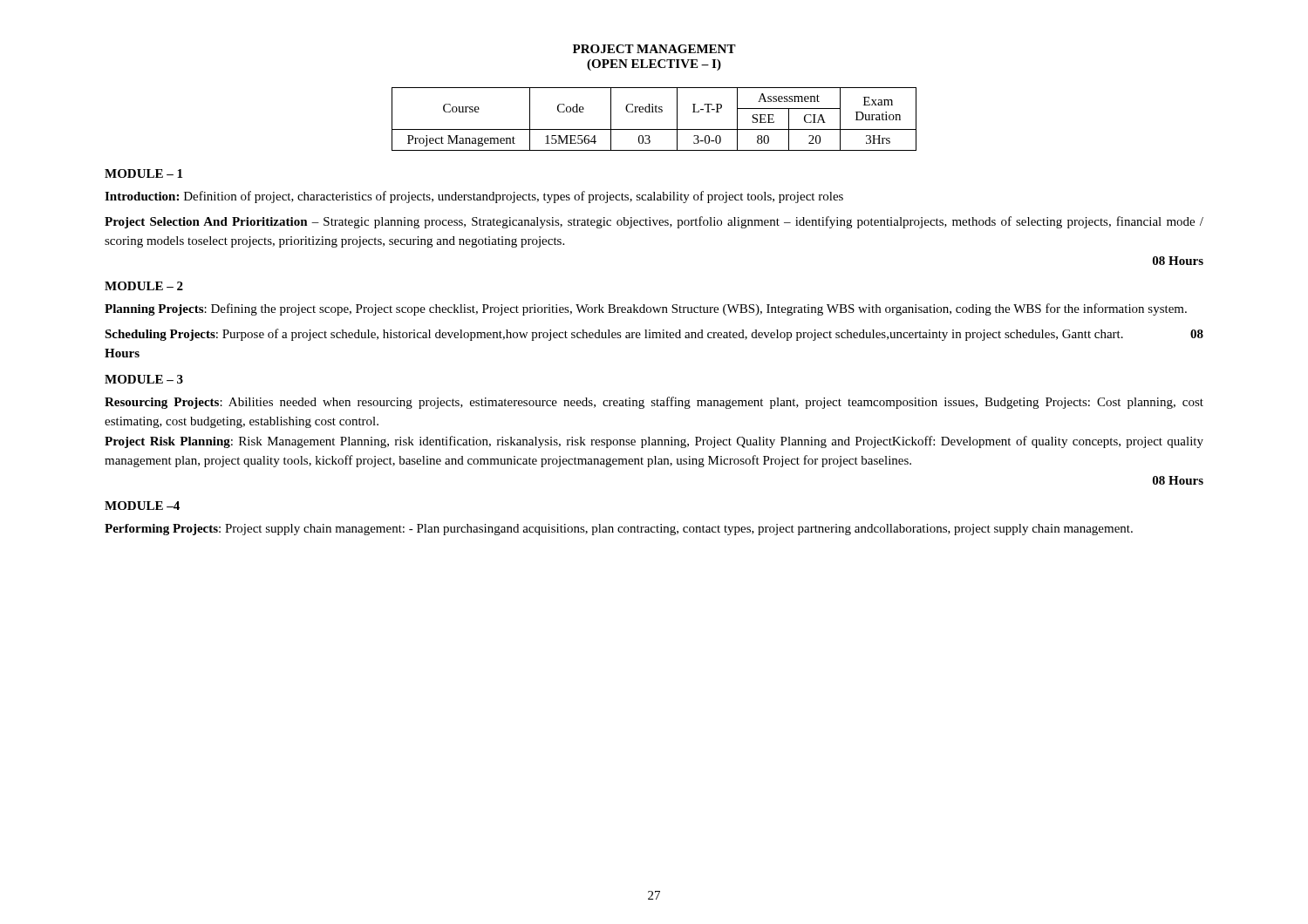Find the table that mentions "Exam Duration"
1308x924 pixels.
[654, 119]
